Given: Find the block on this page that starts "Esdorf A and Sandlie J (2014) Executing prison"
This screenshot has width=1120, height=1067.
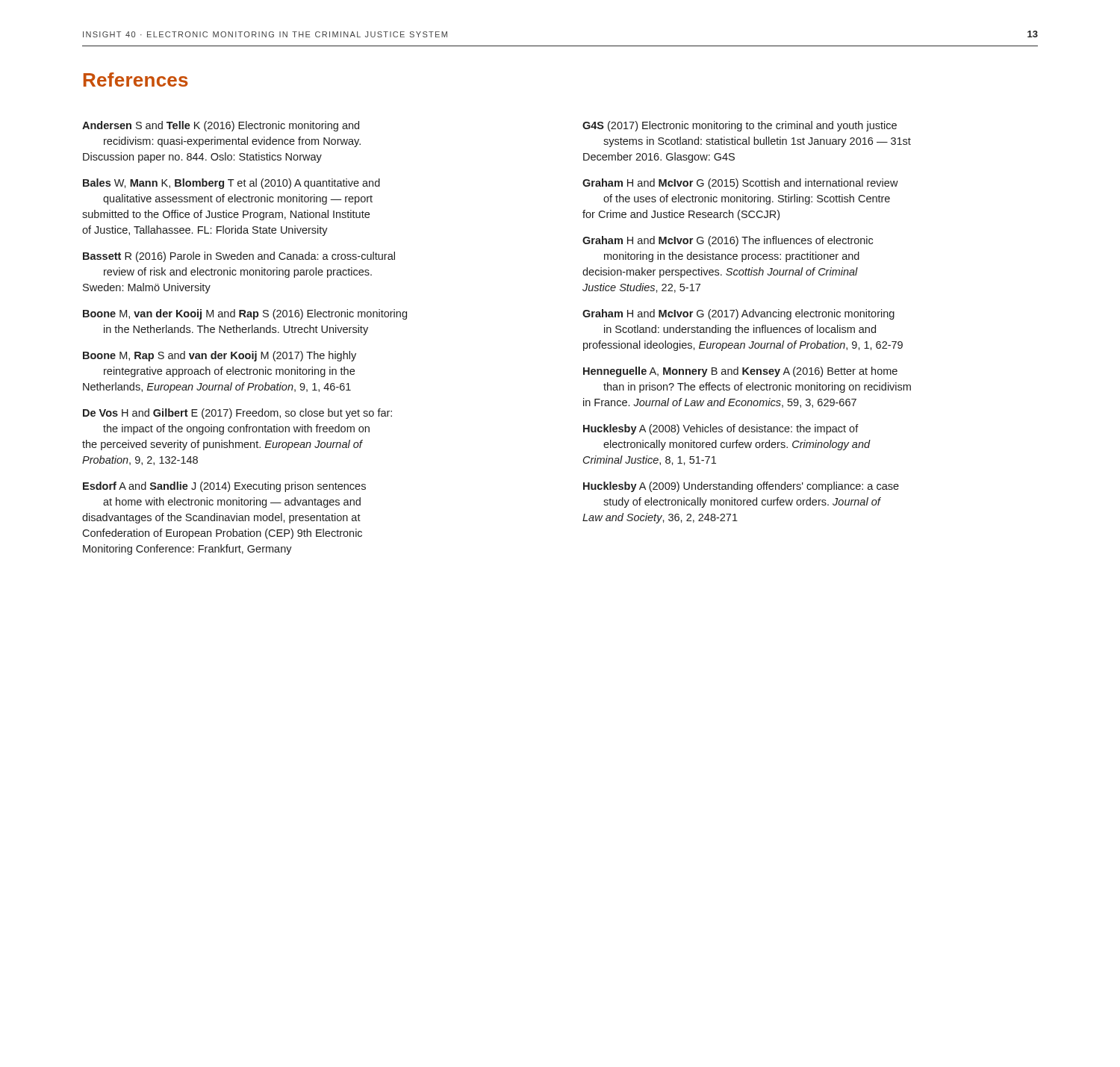Looking at the screenshot, I should (x=224, y=518).
